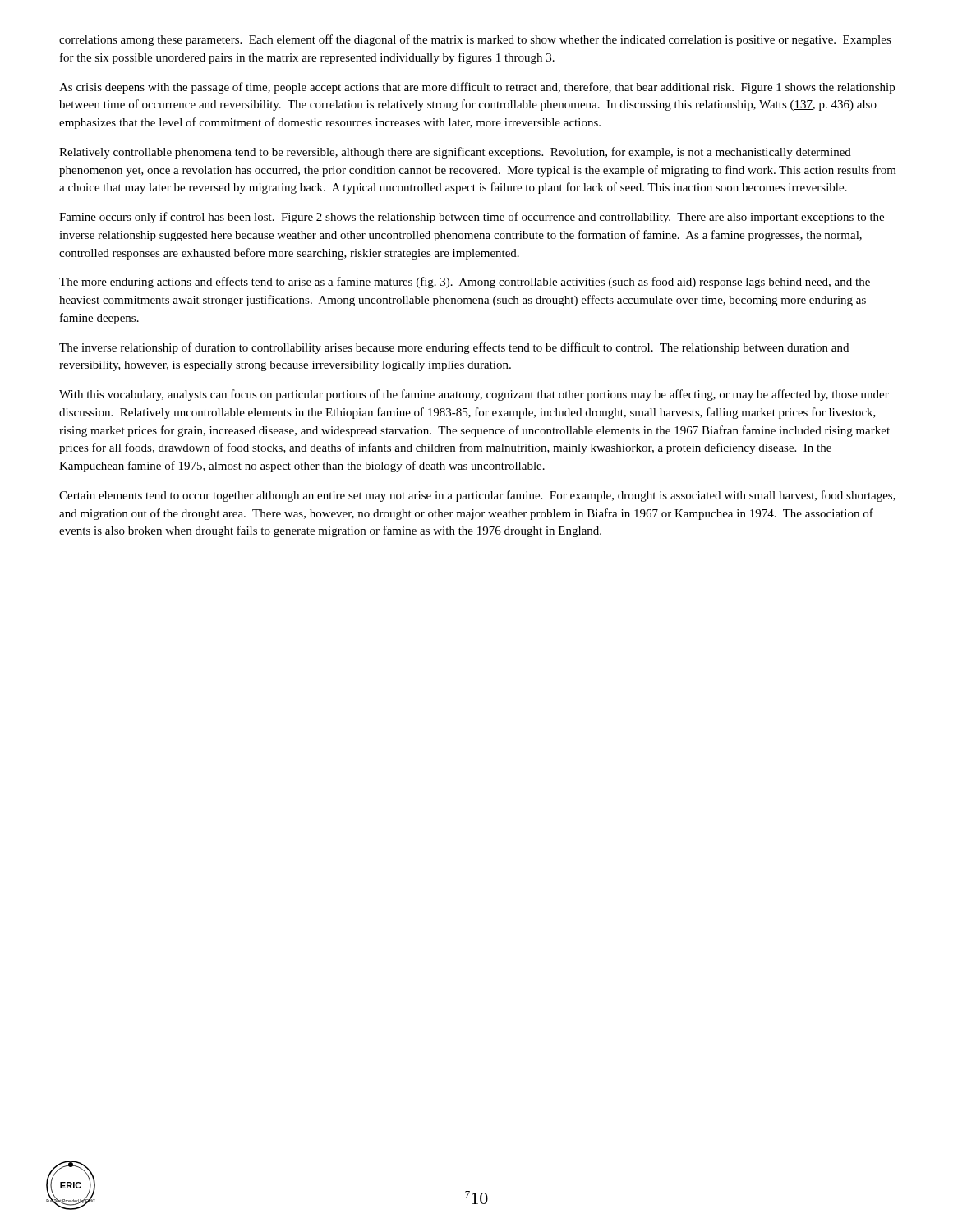Screen dimensions: 1232x953
Task: Select the block starting "correlations among these parameters. Each element off the"
Action: tap(475, 48)
